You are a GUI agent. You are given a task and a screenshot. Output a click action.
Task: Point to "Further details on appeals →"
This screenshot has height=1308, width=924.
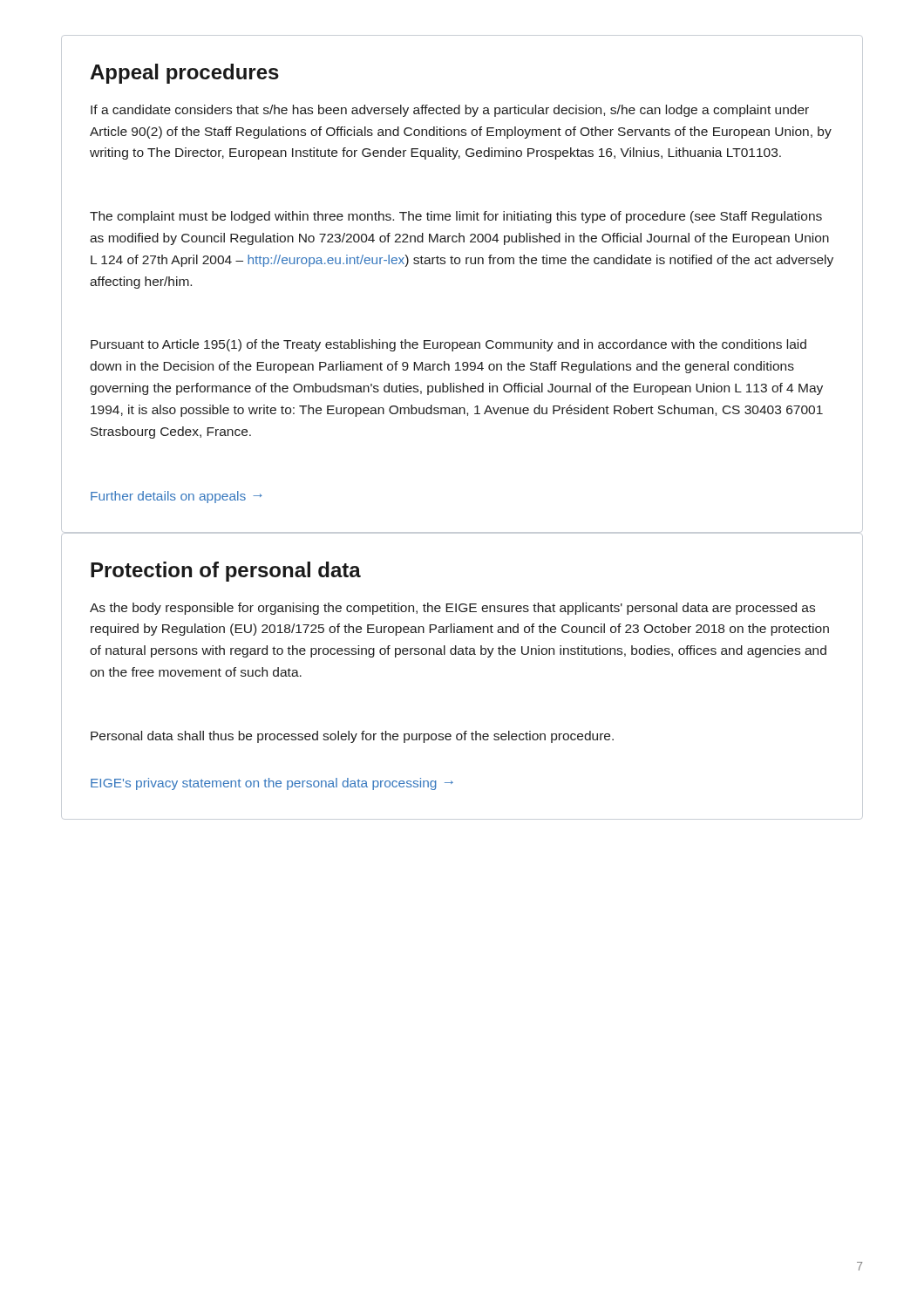178,496
